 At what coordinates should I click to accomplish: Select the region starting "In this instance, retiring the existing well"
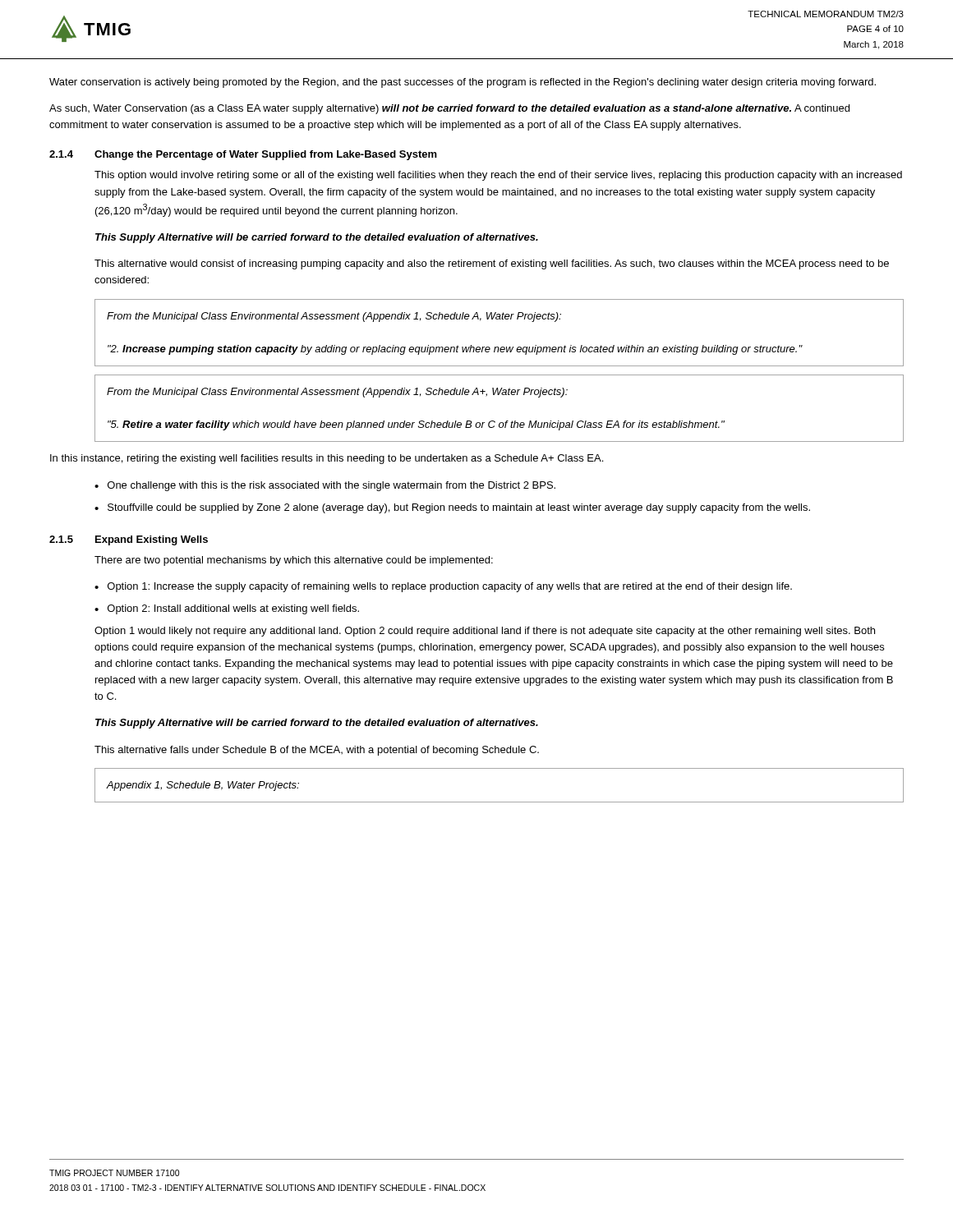(327, 458)
